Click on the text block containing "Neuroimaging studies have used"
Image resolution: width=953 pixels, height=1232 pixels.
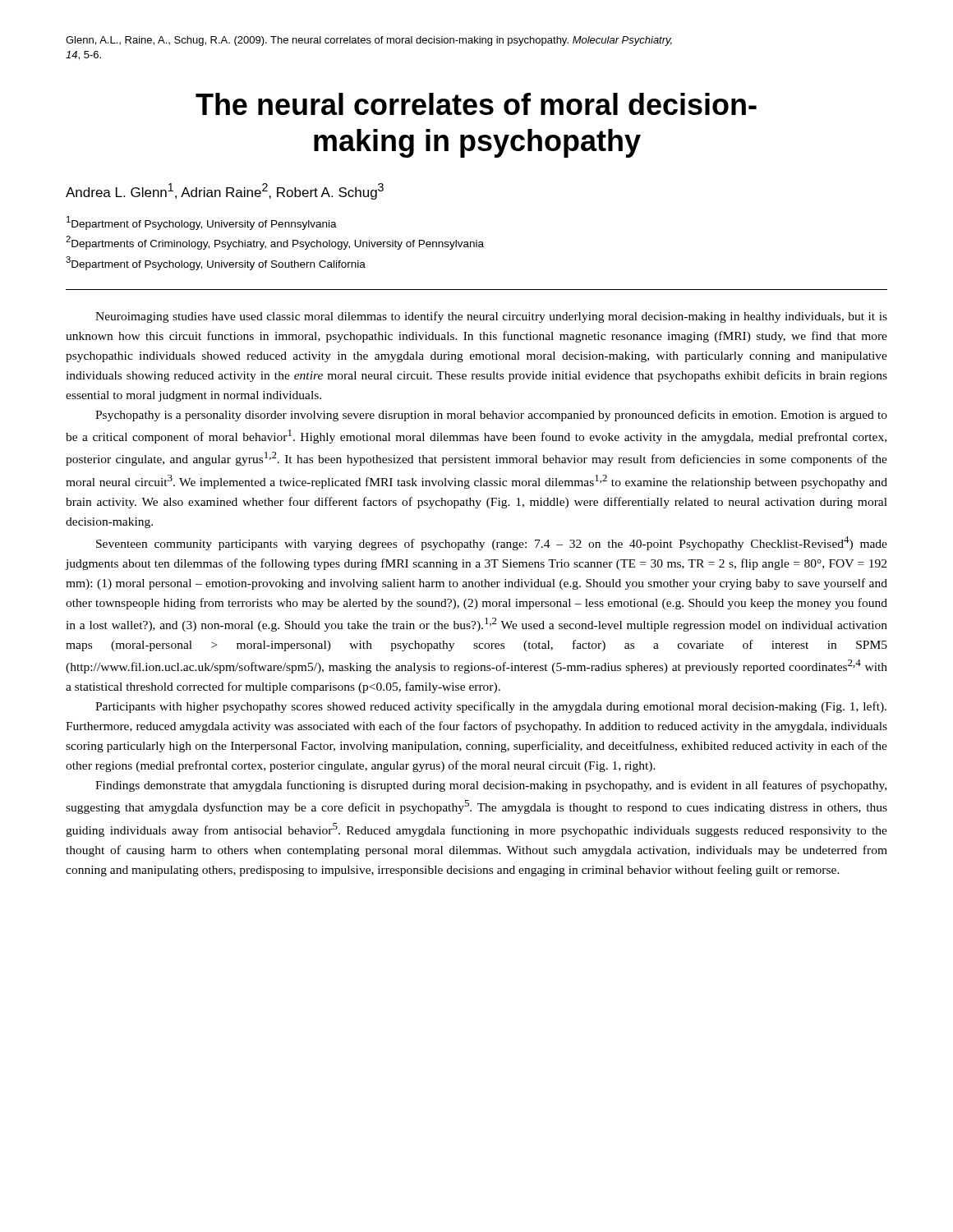click(x=476, y=356)
